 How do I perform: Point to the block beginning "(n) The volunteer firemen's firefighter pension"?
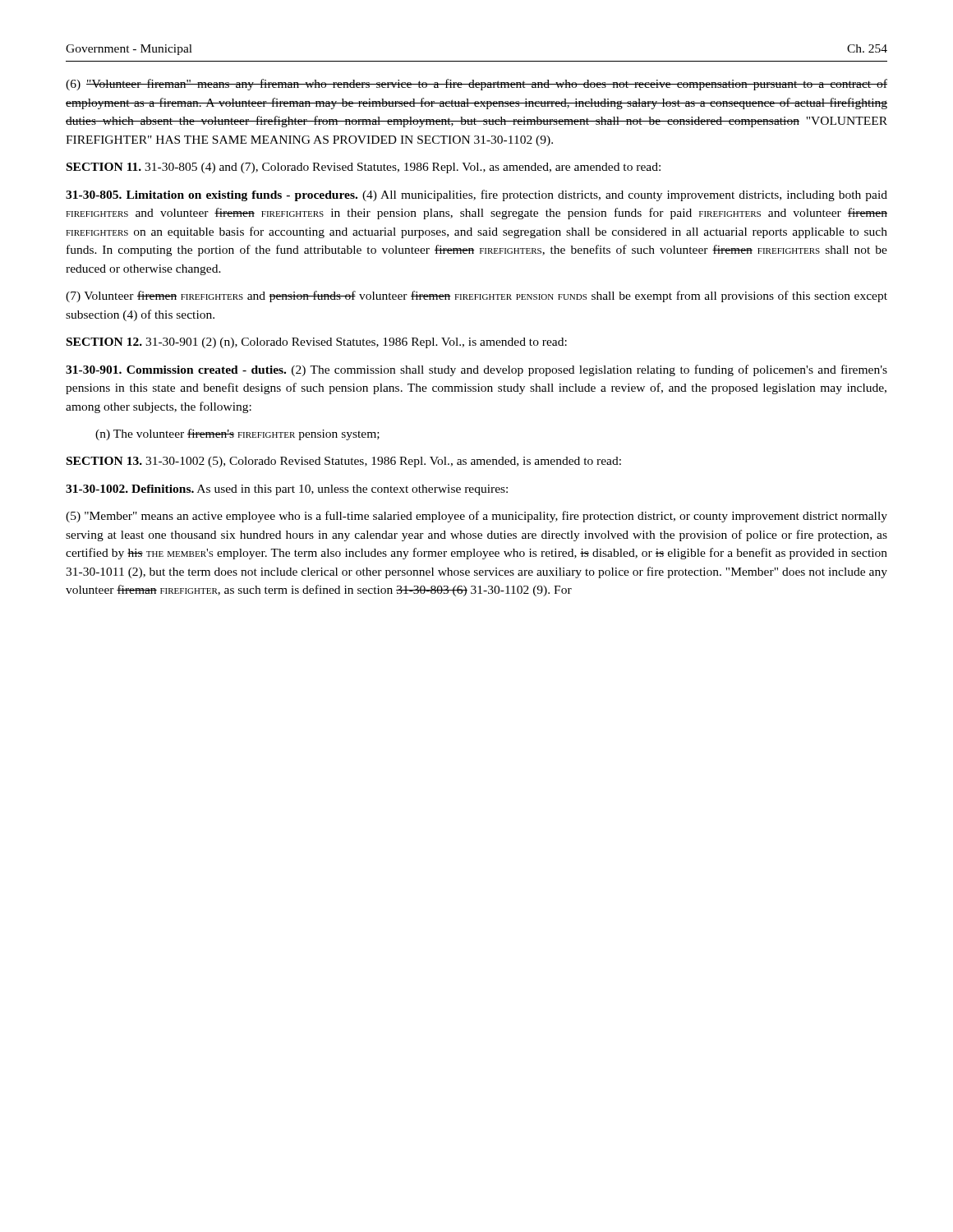(x=238, y=433)
